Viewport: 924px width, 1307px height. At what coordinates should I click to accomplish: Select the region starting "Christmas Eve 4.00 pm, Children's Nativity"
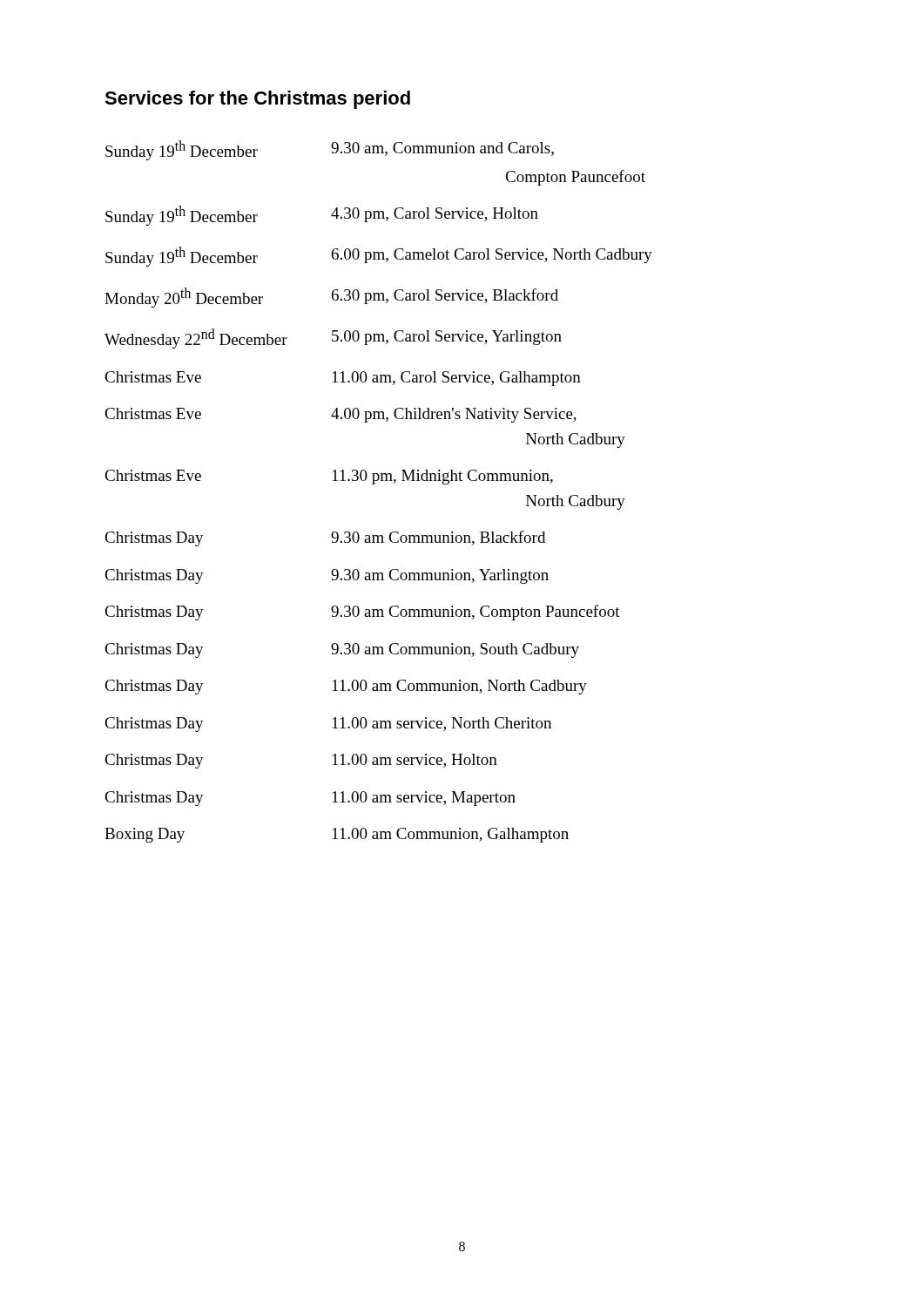point(462,414)
